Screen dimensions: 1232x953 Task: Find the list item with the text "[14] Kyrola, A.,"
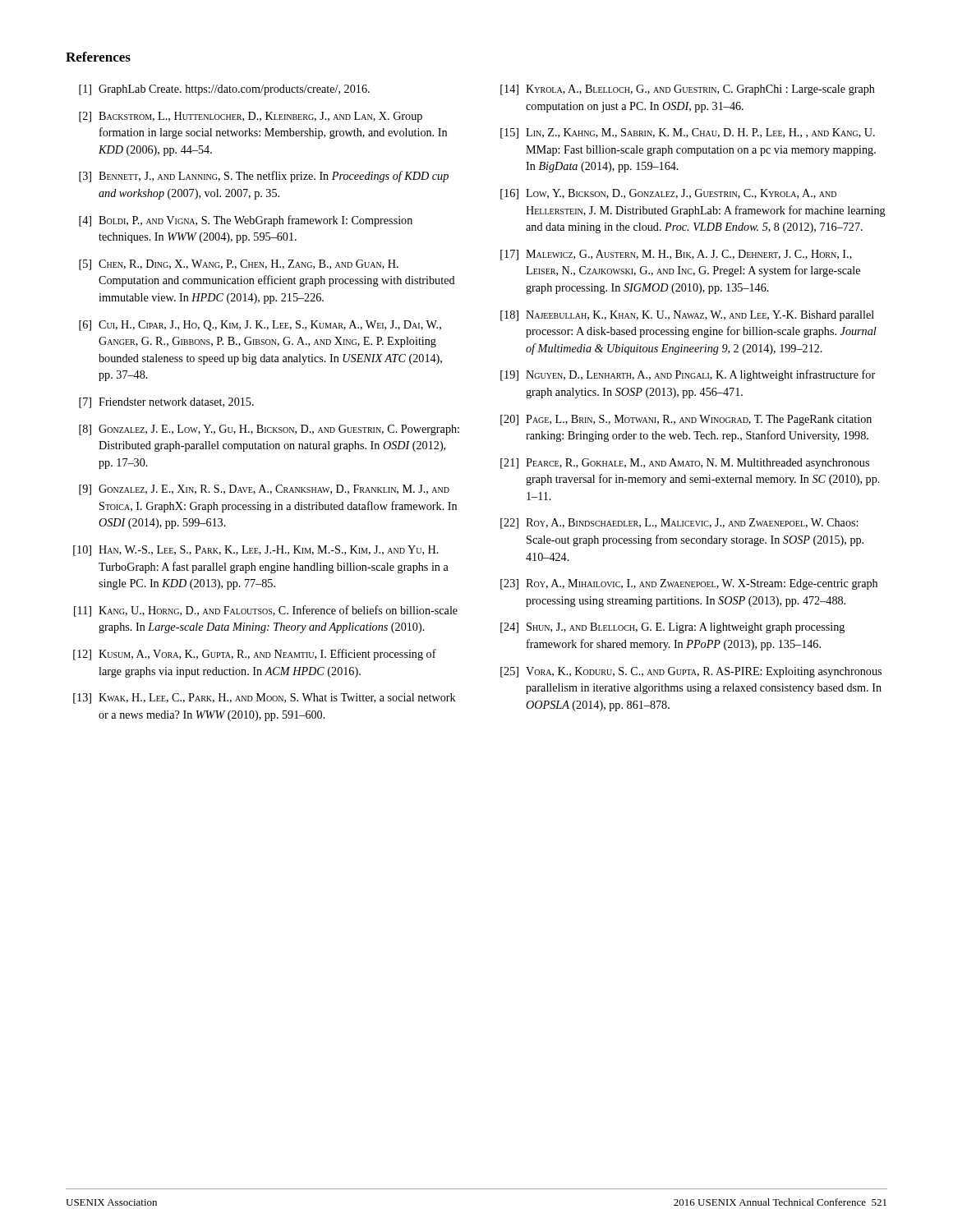pyautogui.click(x=690, y=97)
